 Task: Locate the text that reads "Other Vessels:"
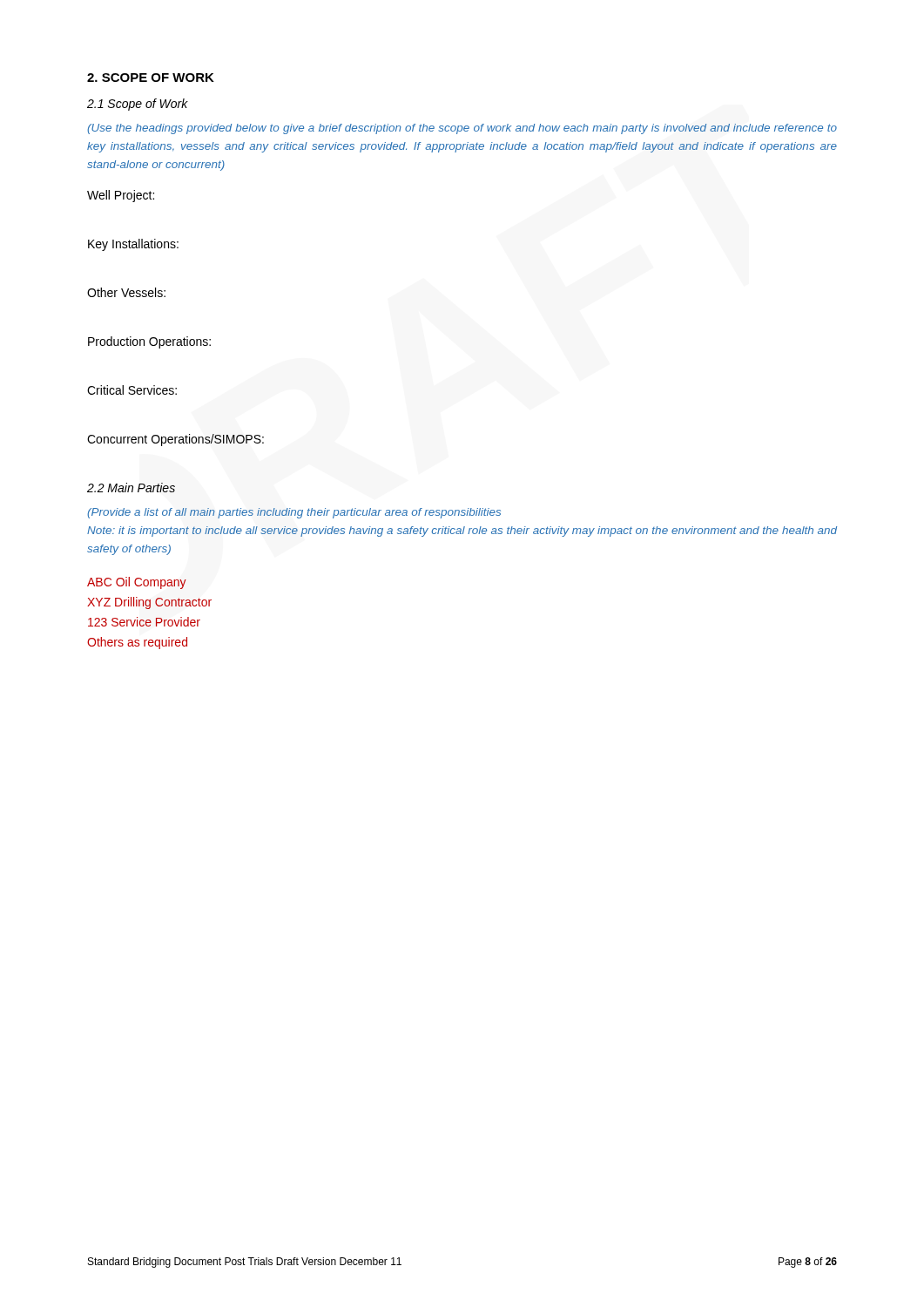click(127, 293)
